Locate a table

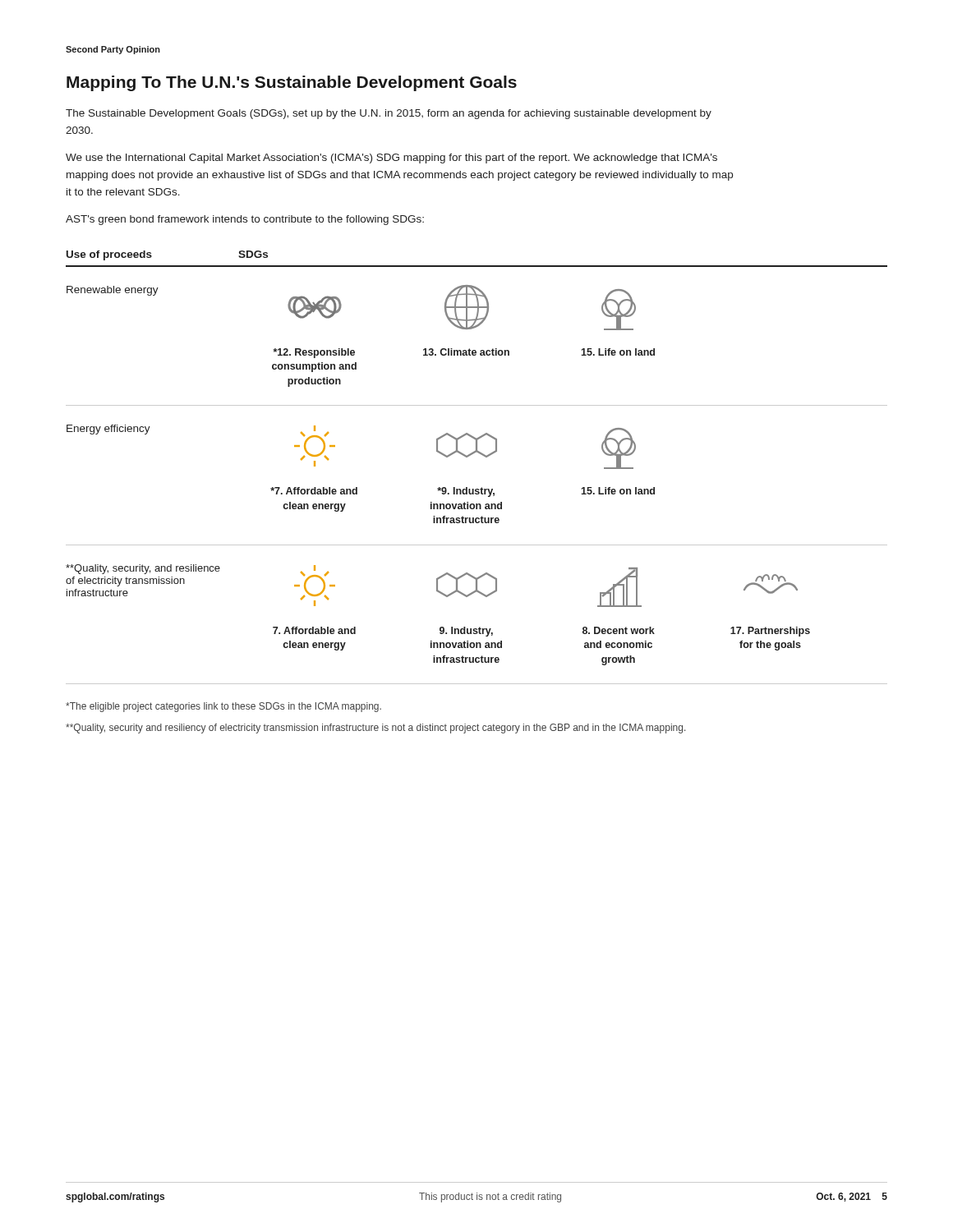pos(476,463)
